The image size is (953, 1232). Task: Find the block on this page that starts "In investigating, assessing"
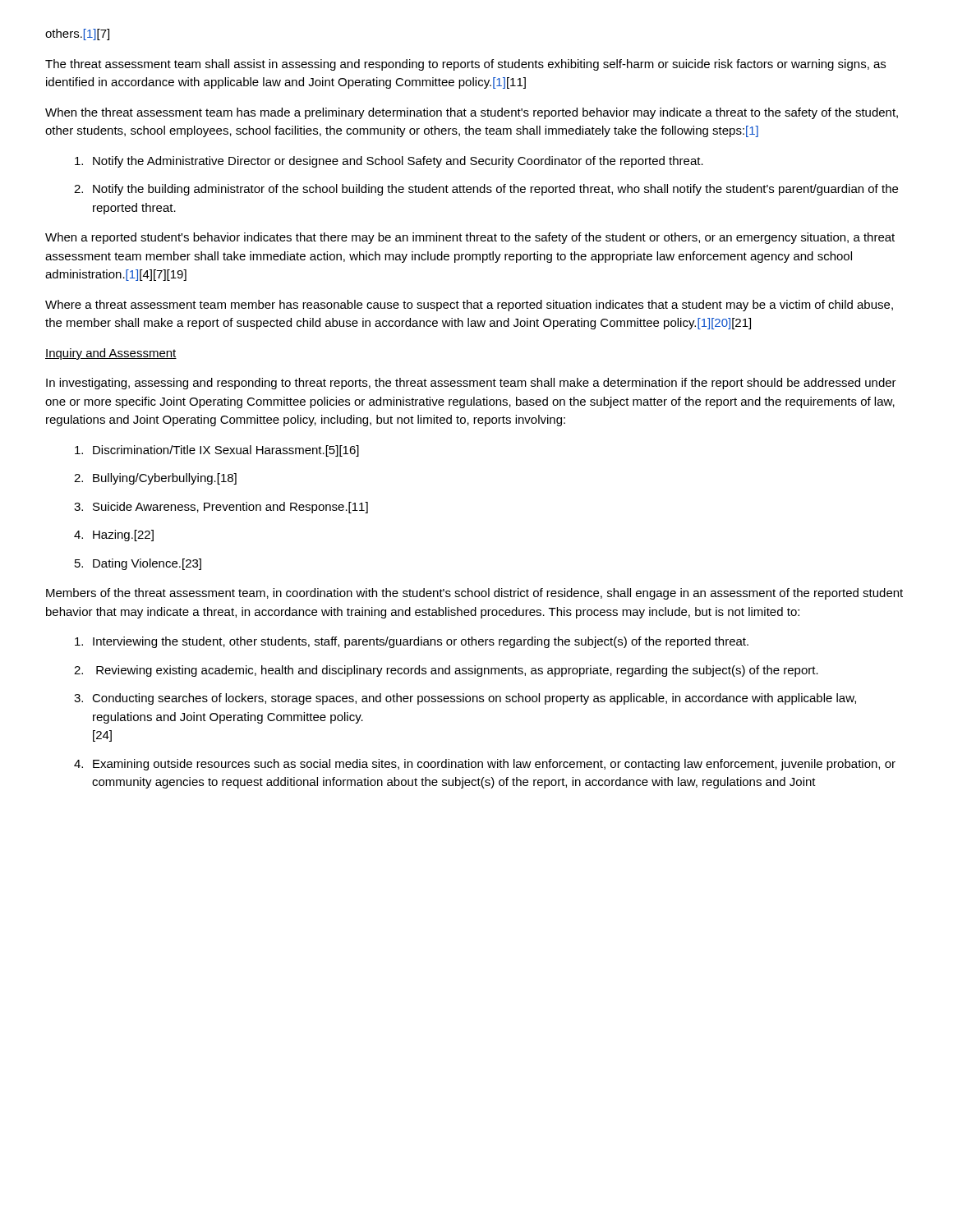(x=471, y=401)
